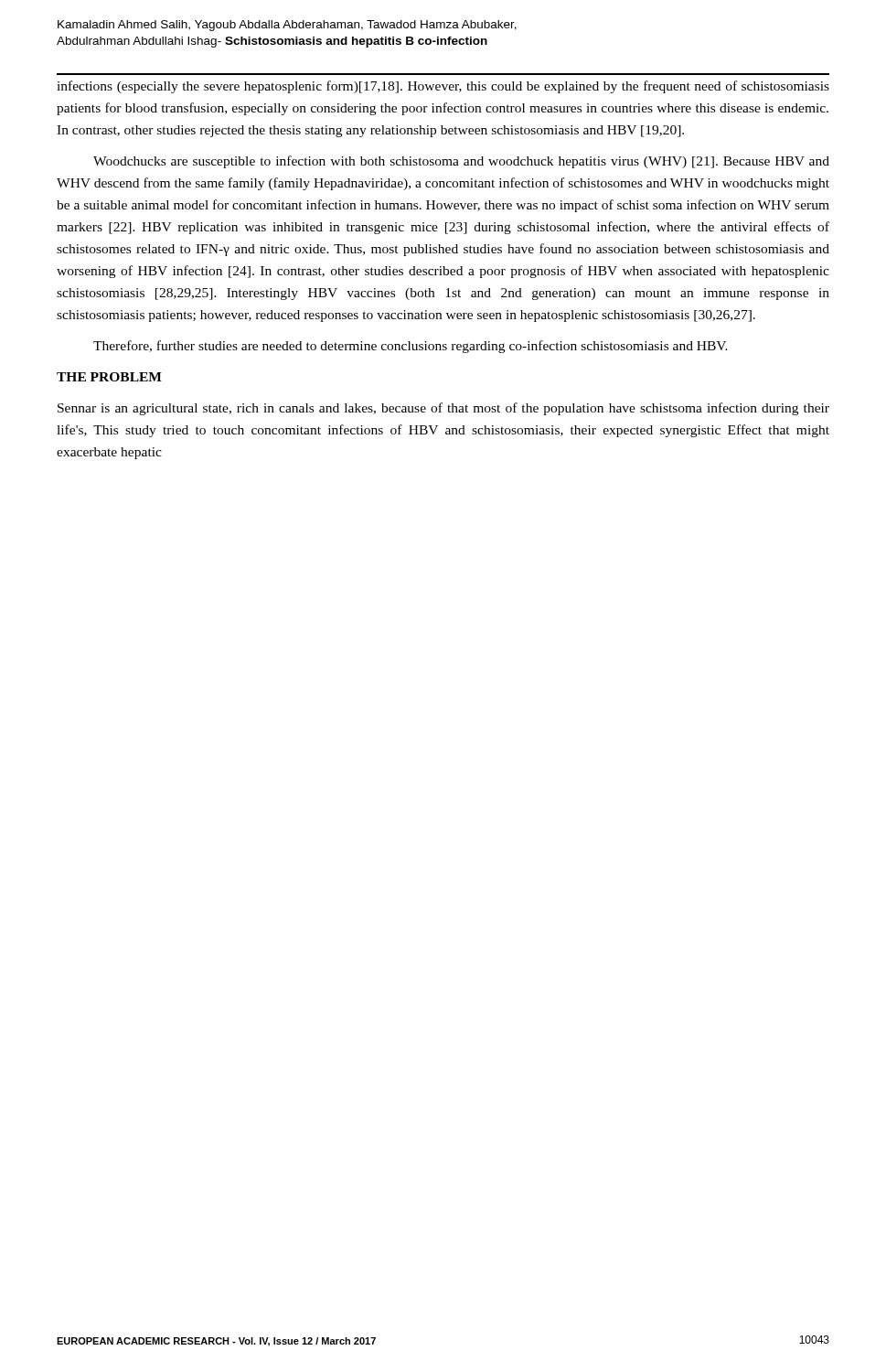Point to "THE PROBLEM"
Viewport: 886px width, 1372px height.
pyautogui.click(x=109, y=377)
